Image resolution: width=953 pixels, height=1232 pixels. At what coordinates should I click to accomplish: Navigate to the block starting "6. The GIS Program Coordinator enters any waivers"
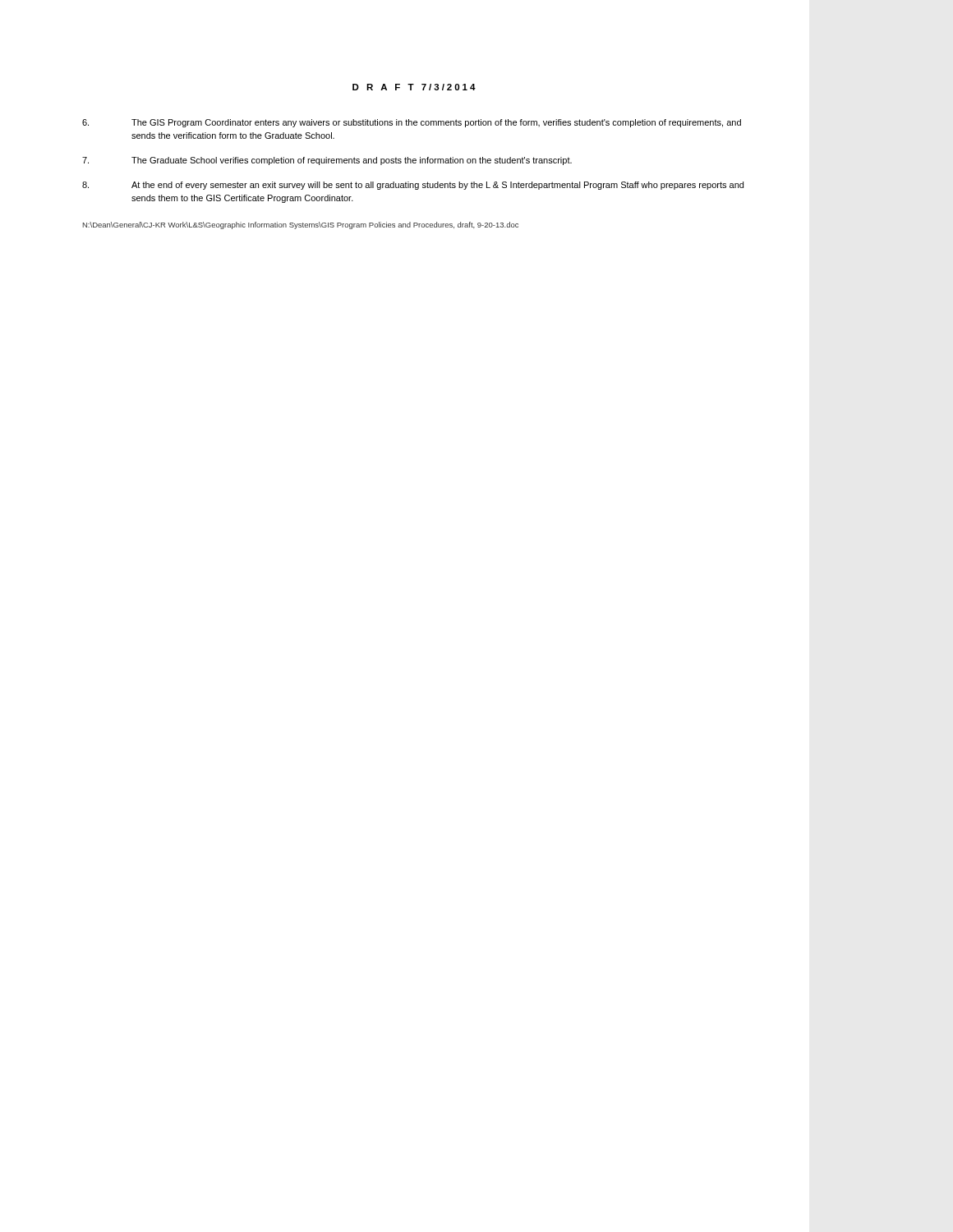click(440, 130)
